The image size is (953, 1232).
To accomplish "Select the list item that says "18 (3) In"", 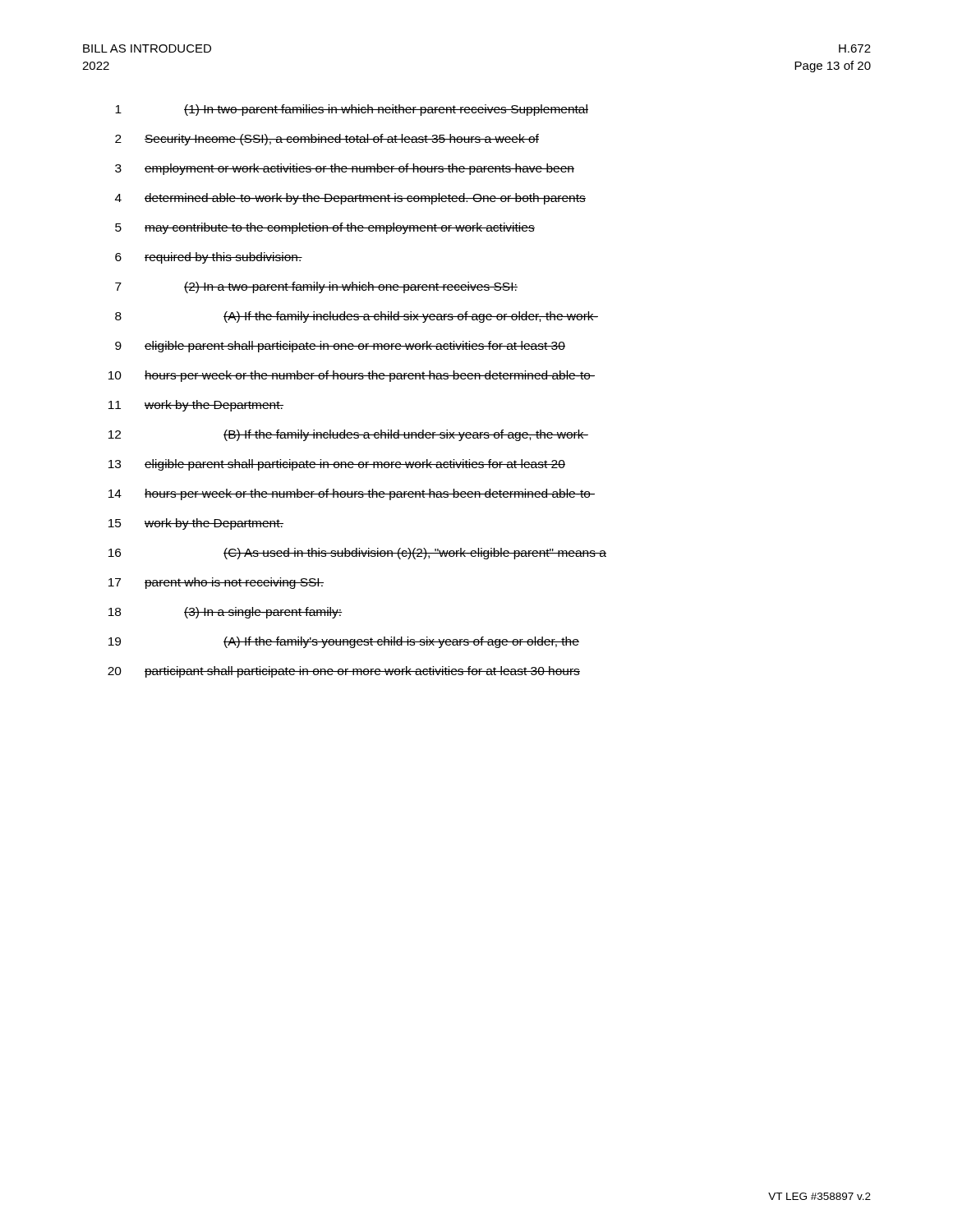I will (x=226, y=613).
